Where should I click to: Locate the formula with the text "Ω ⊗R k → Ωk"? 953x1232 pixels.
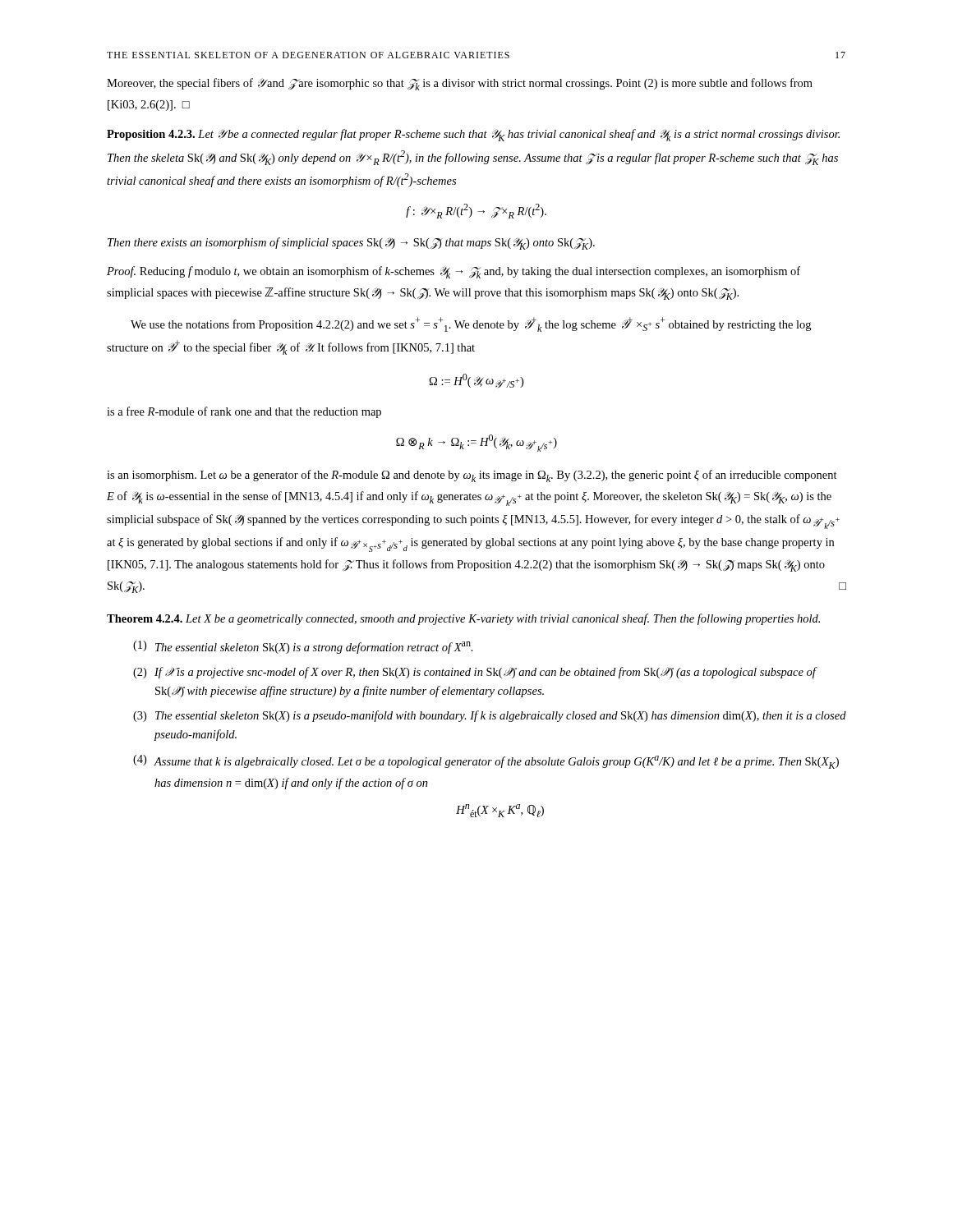(476, 443)
